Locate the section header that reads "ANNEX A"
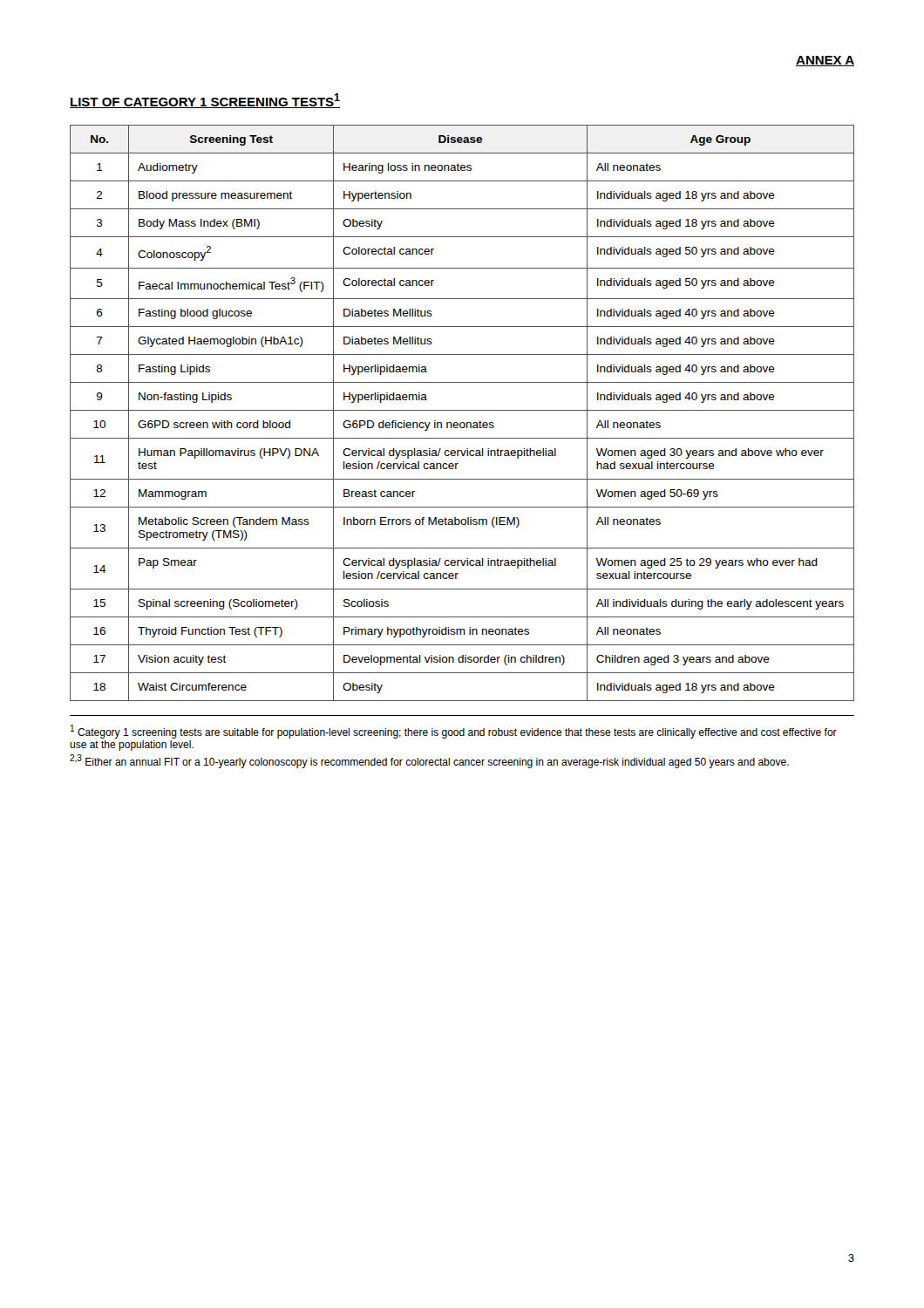Image resolution: width=924 pixels, height=1308 pixels. click(825, 60)
